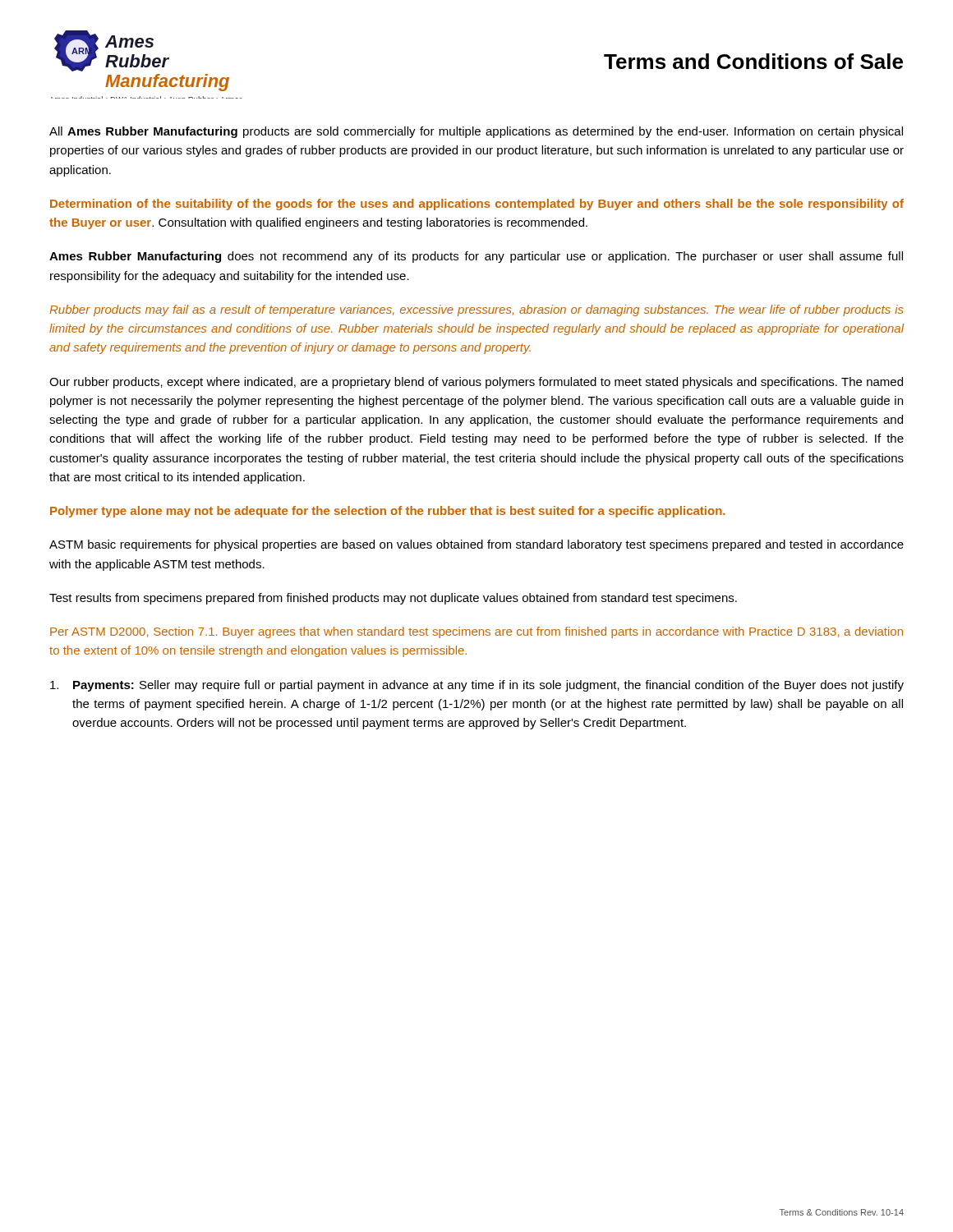Find the logo
The height and width of the screenshot is (1232, 953).
point(164,62)
